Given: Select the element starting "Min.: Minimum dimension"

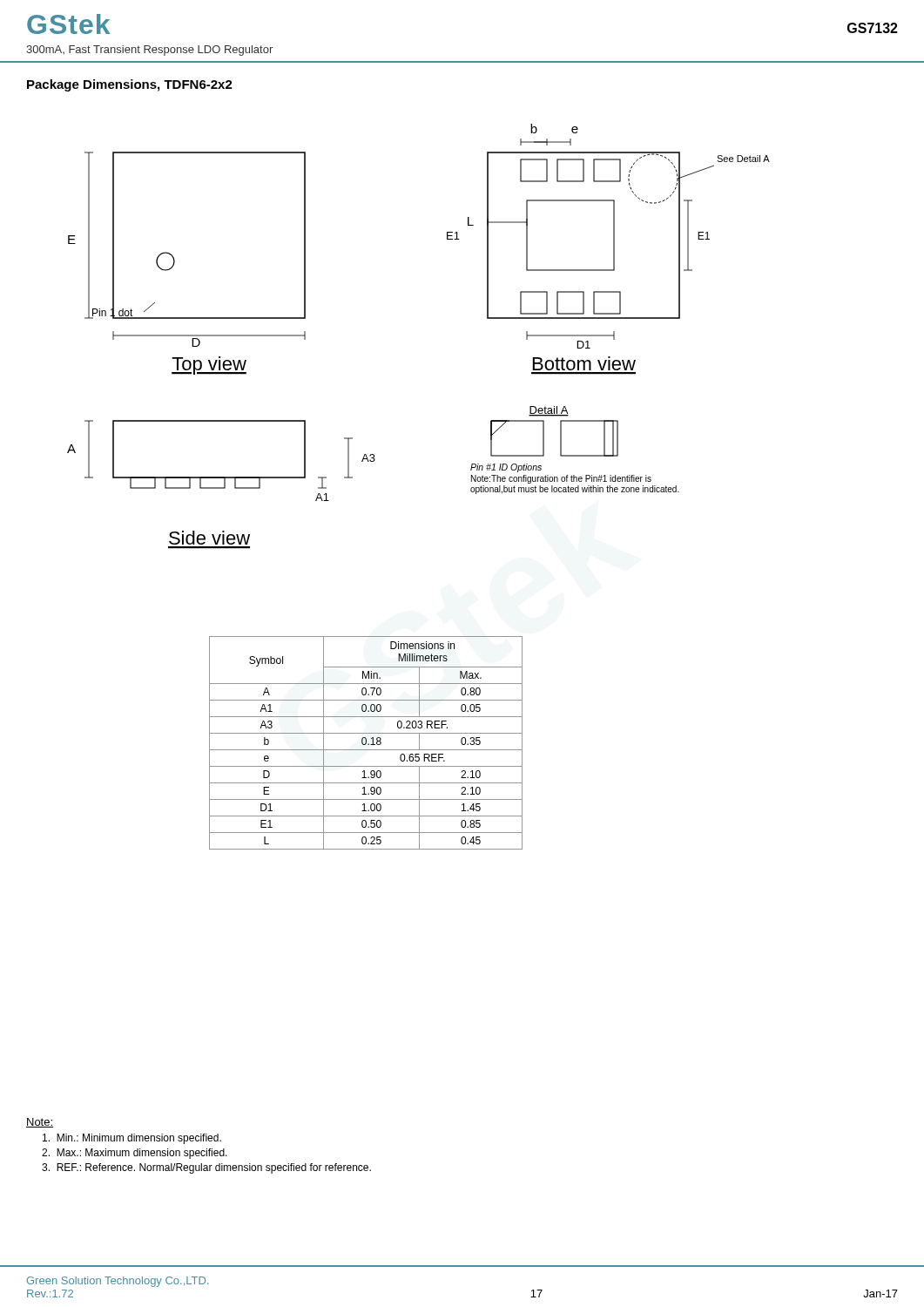Looking at the screenshot, I should click(x=132, y=1138).
